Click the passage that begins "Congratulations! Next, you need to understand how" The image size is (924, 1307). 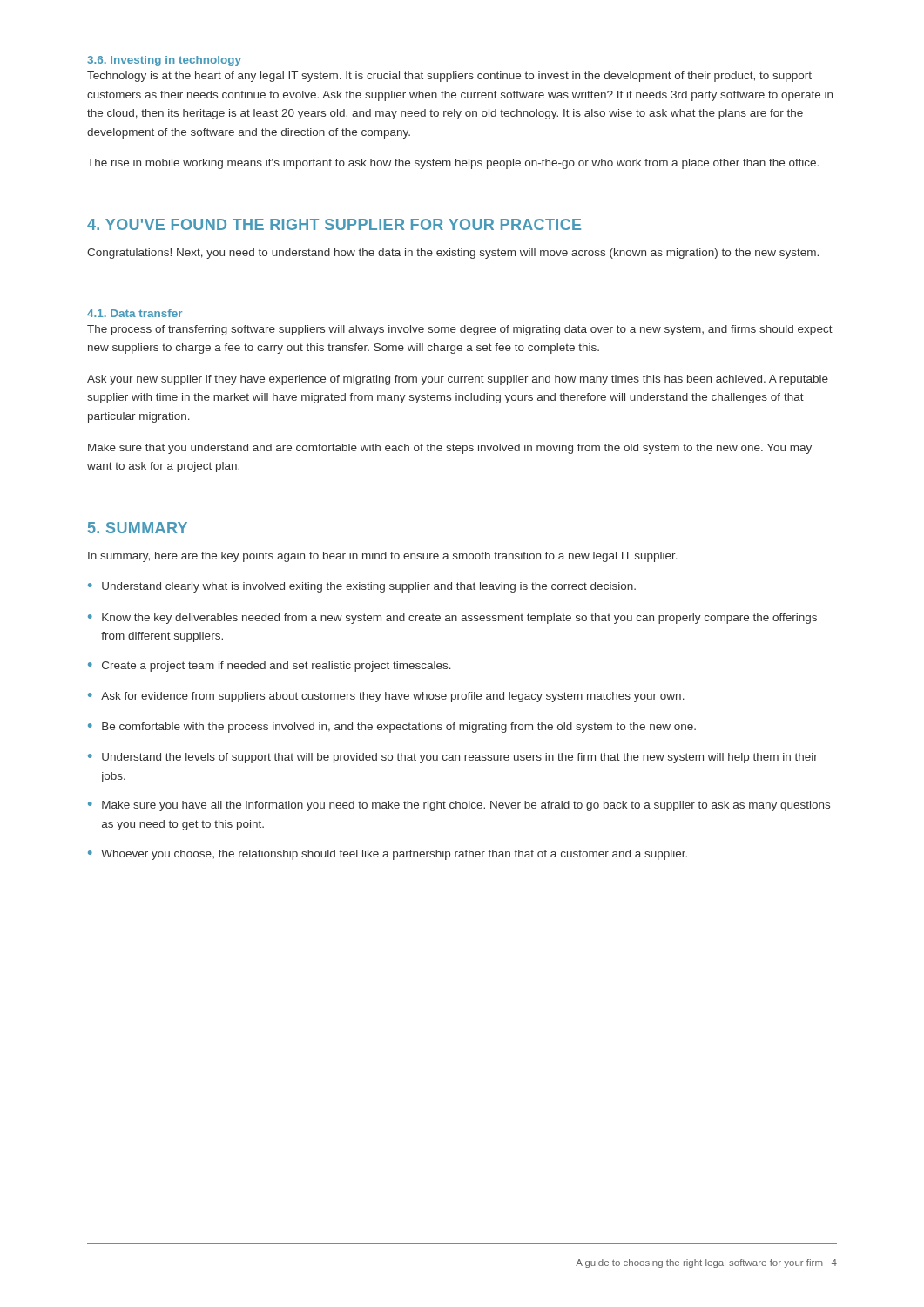[453, 252]
